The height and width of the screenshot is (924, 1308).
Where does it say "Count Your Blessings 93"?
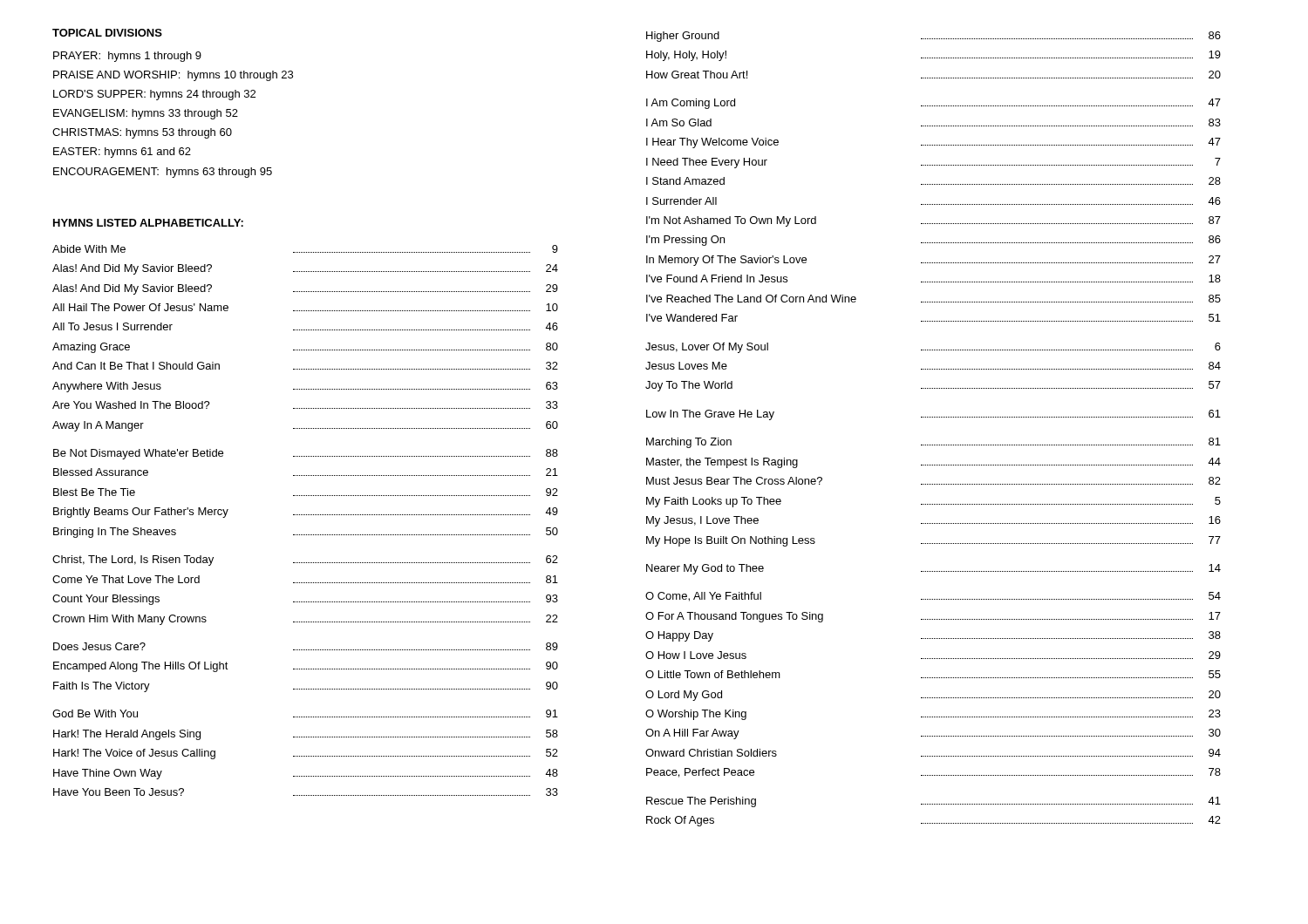pyautogui.click(x=305, y=599)
